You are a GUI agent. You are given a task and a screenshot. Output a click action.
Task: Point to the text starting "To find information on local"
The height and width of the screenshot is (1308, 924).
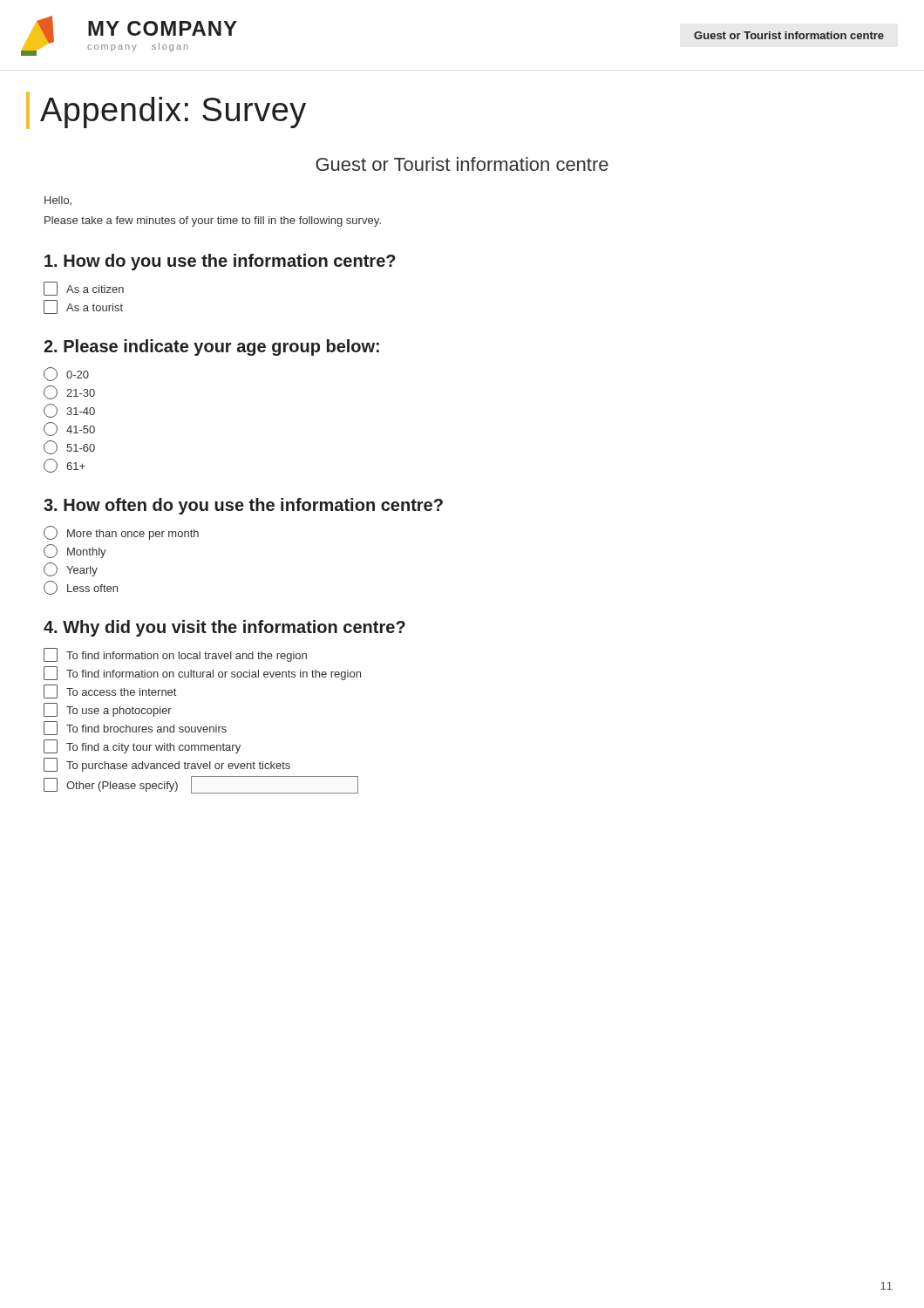[176, 655]
